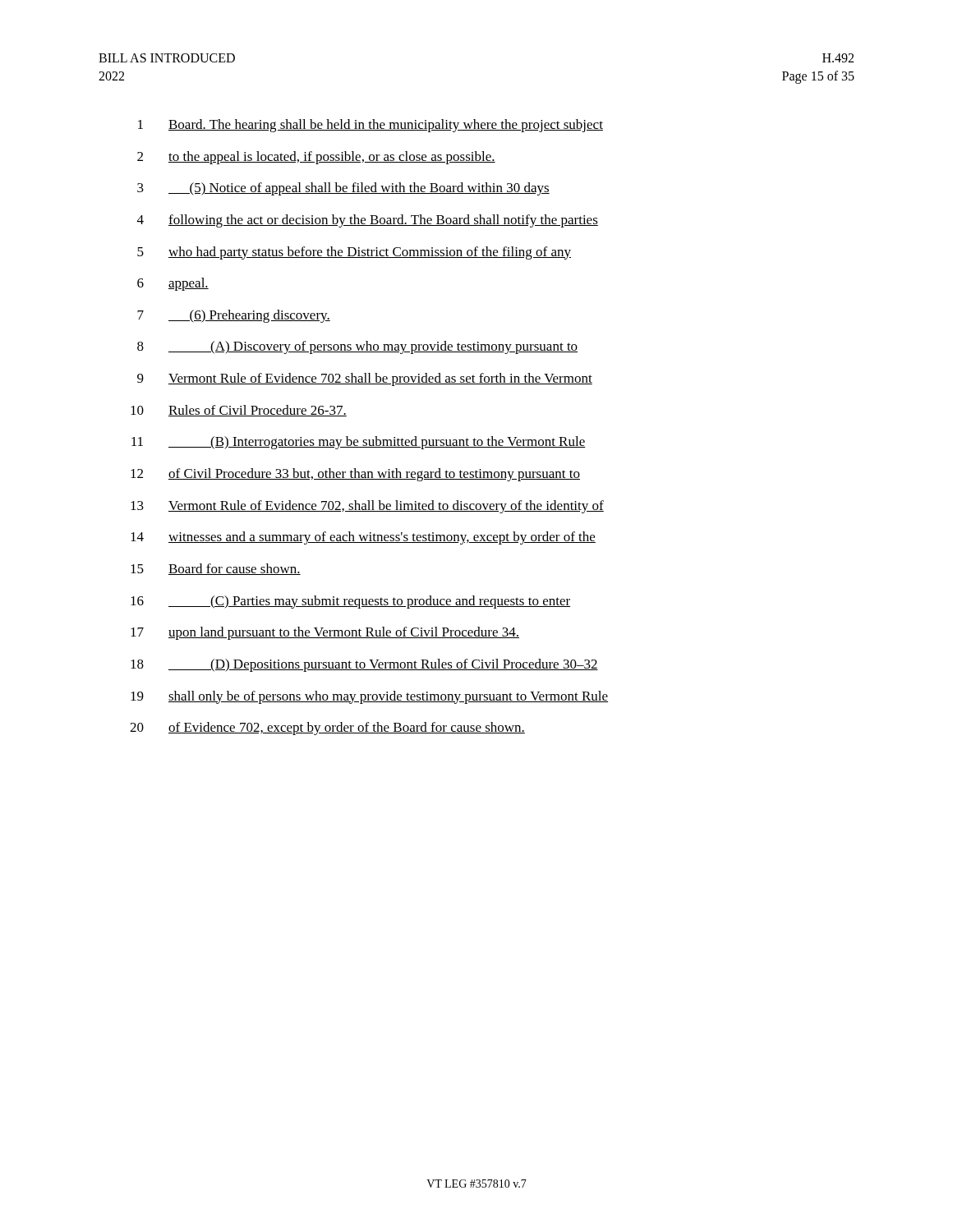
Task: Find the list item that says "11 (B) Interrogatories"
Action: coord(476,442)
